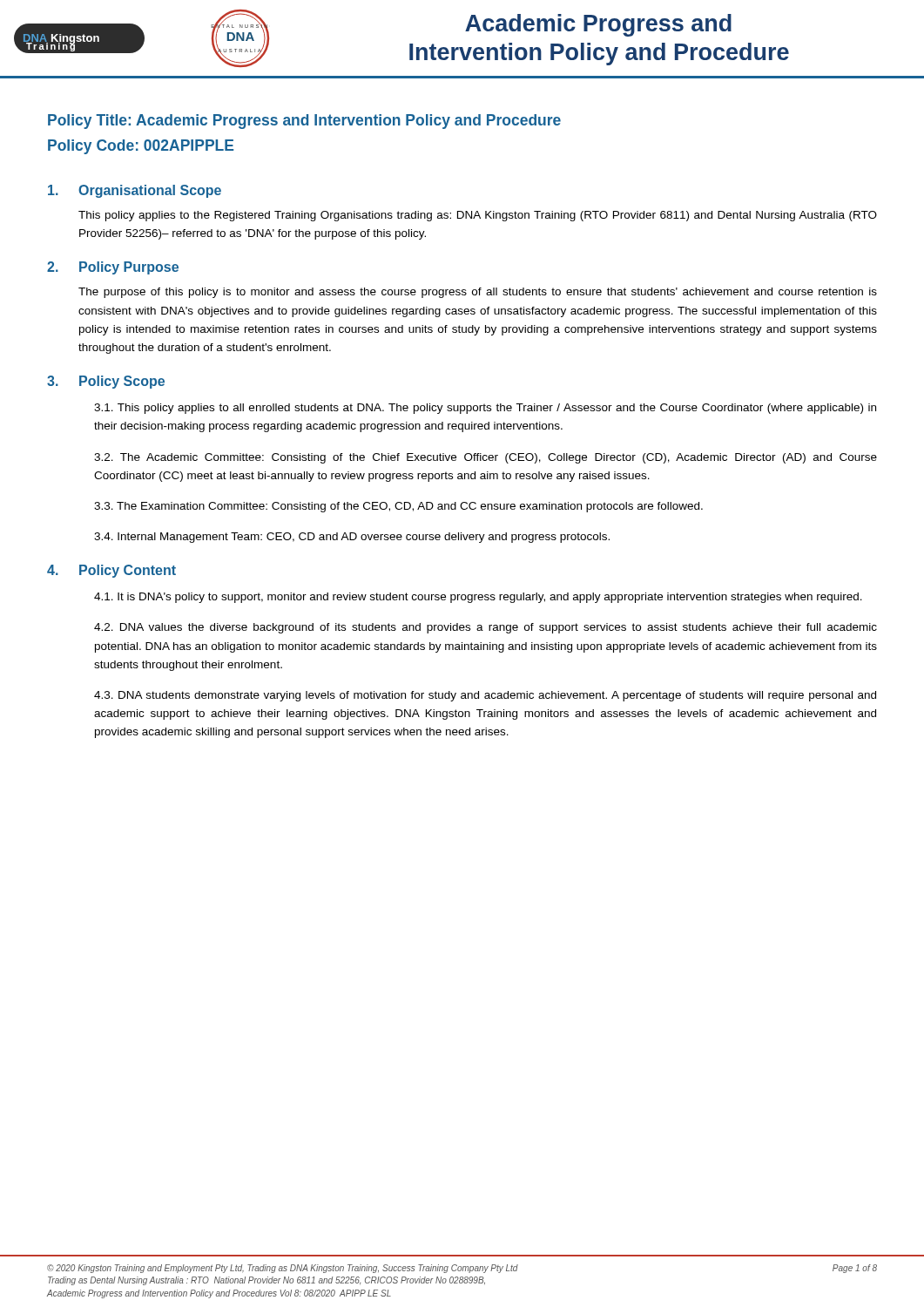Where does it say "Organisational Scope"?
This screenshot has width=924, height=1307.
(150, 190)
